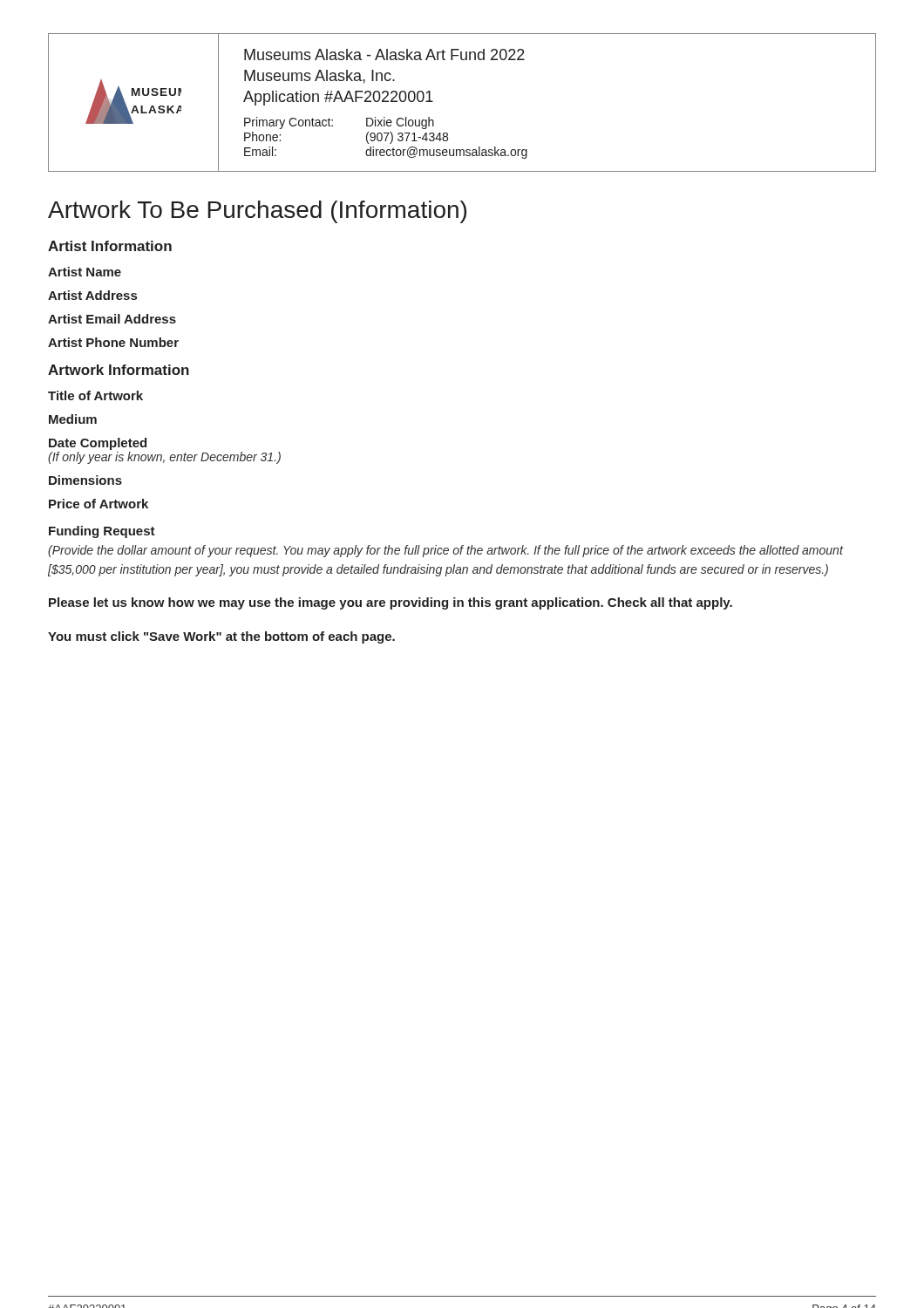The height and width of the screenshot is (1308, 924).
Task: Select the region starting "Artwork To Be Purchased"
Action: click(258, 210)
